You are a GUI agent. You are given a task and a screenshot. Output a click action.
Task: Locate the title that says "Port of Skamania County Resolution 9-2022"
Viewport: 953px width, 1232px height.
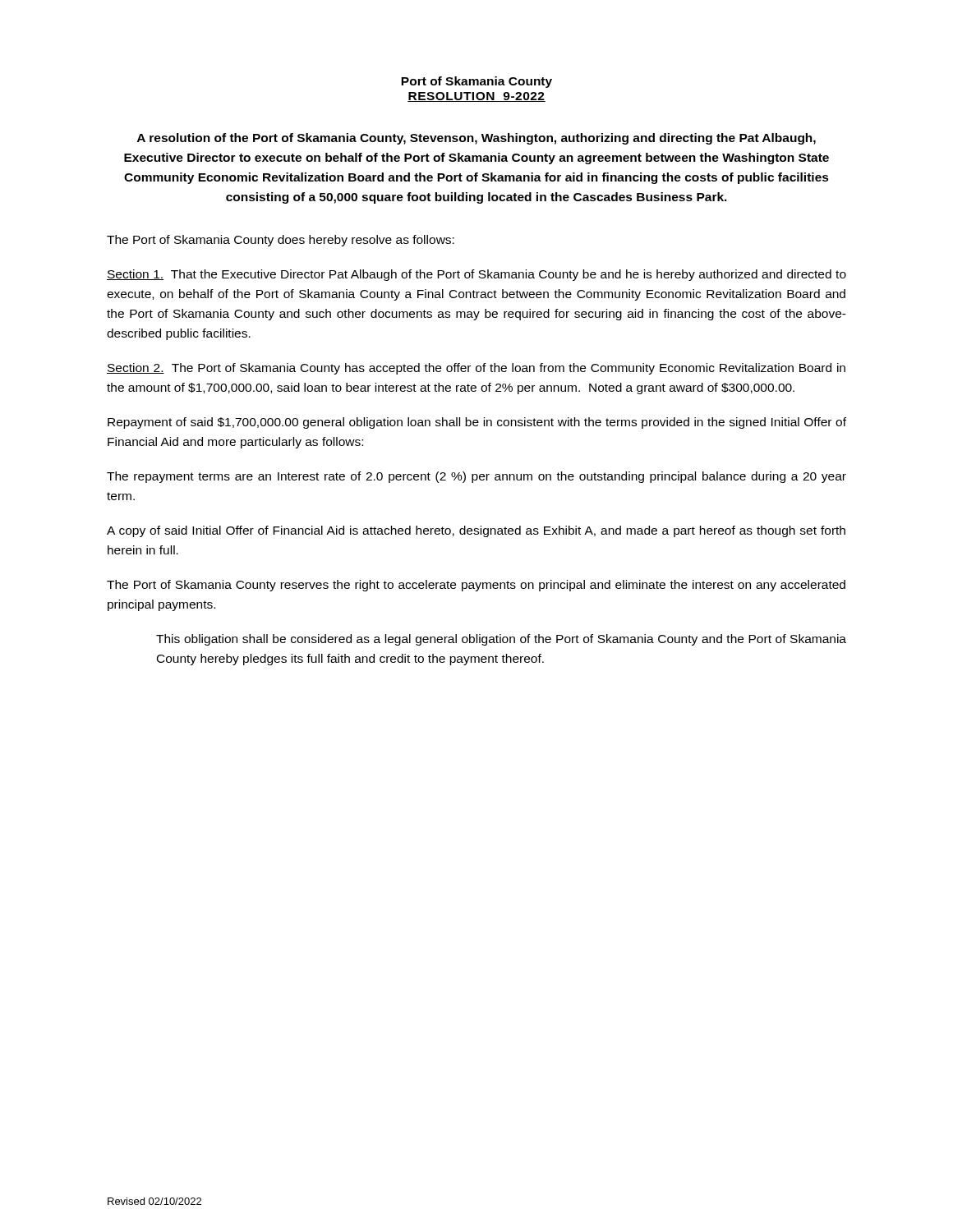[x=476, y=89]
